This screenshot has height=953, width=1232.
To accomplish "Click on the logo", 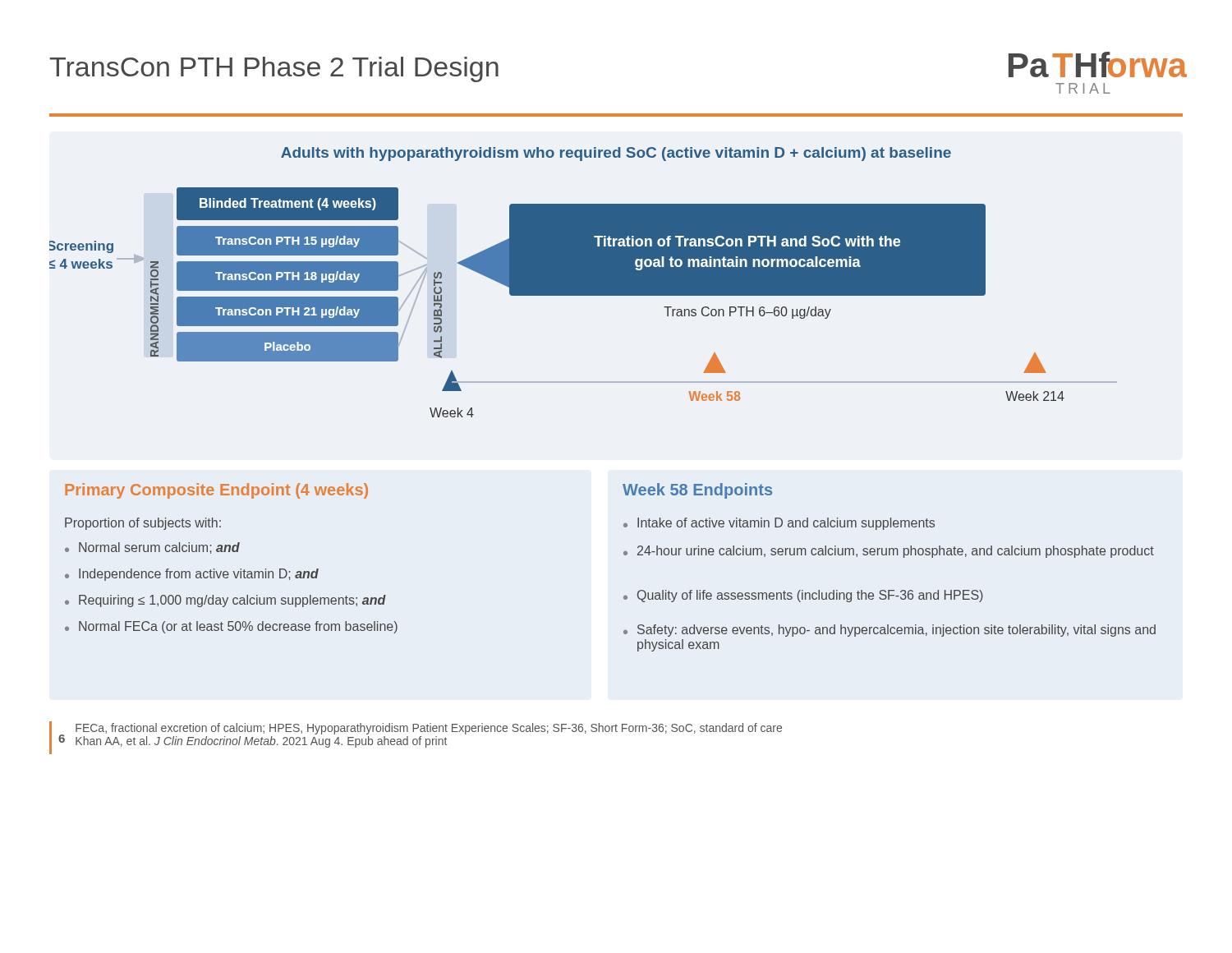I will coord(1096,69).
